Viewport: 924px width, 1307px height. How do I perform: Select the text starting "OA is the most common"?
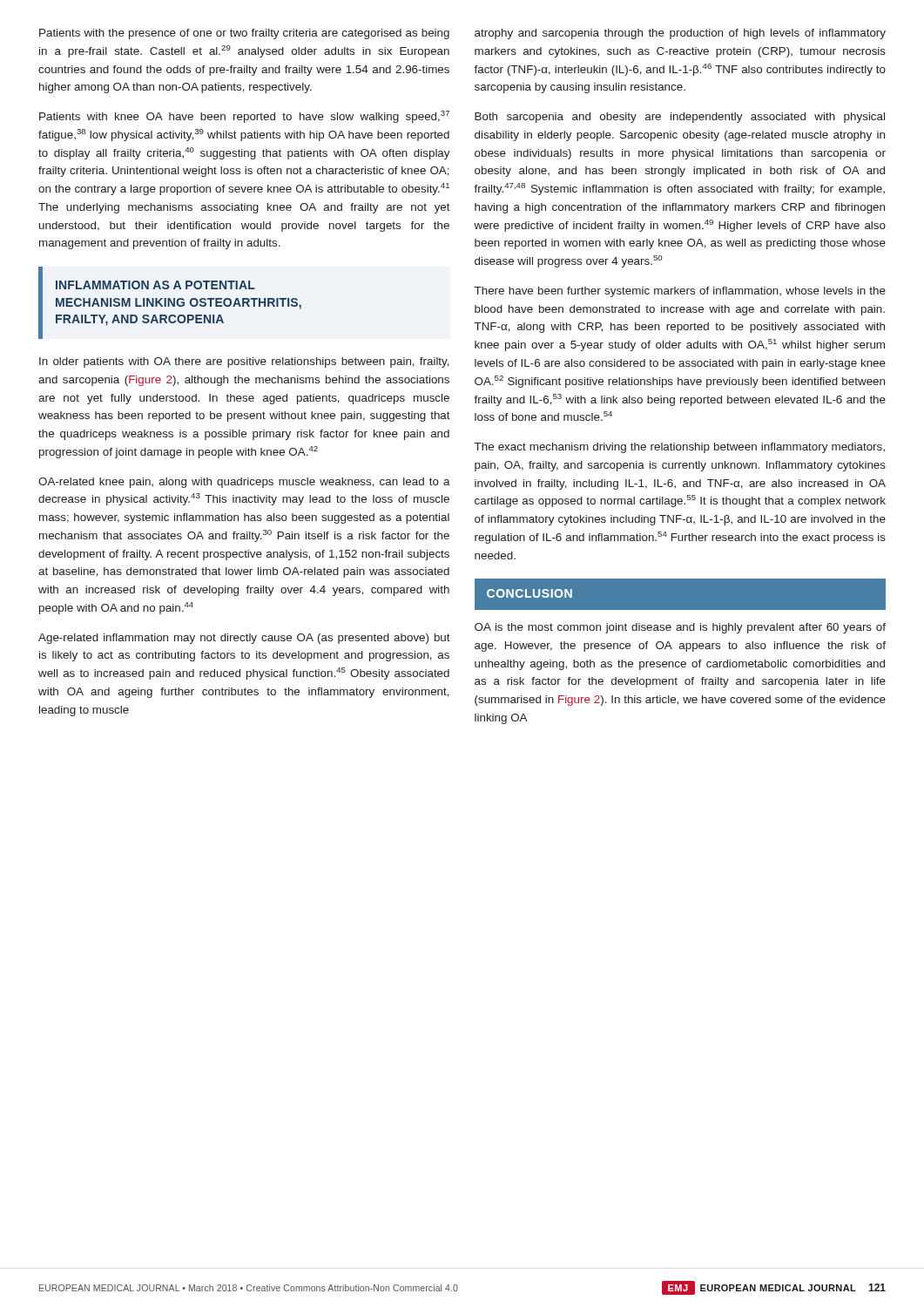click(x=680, y=673)
